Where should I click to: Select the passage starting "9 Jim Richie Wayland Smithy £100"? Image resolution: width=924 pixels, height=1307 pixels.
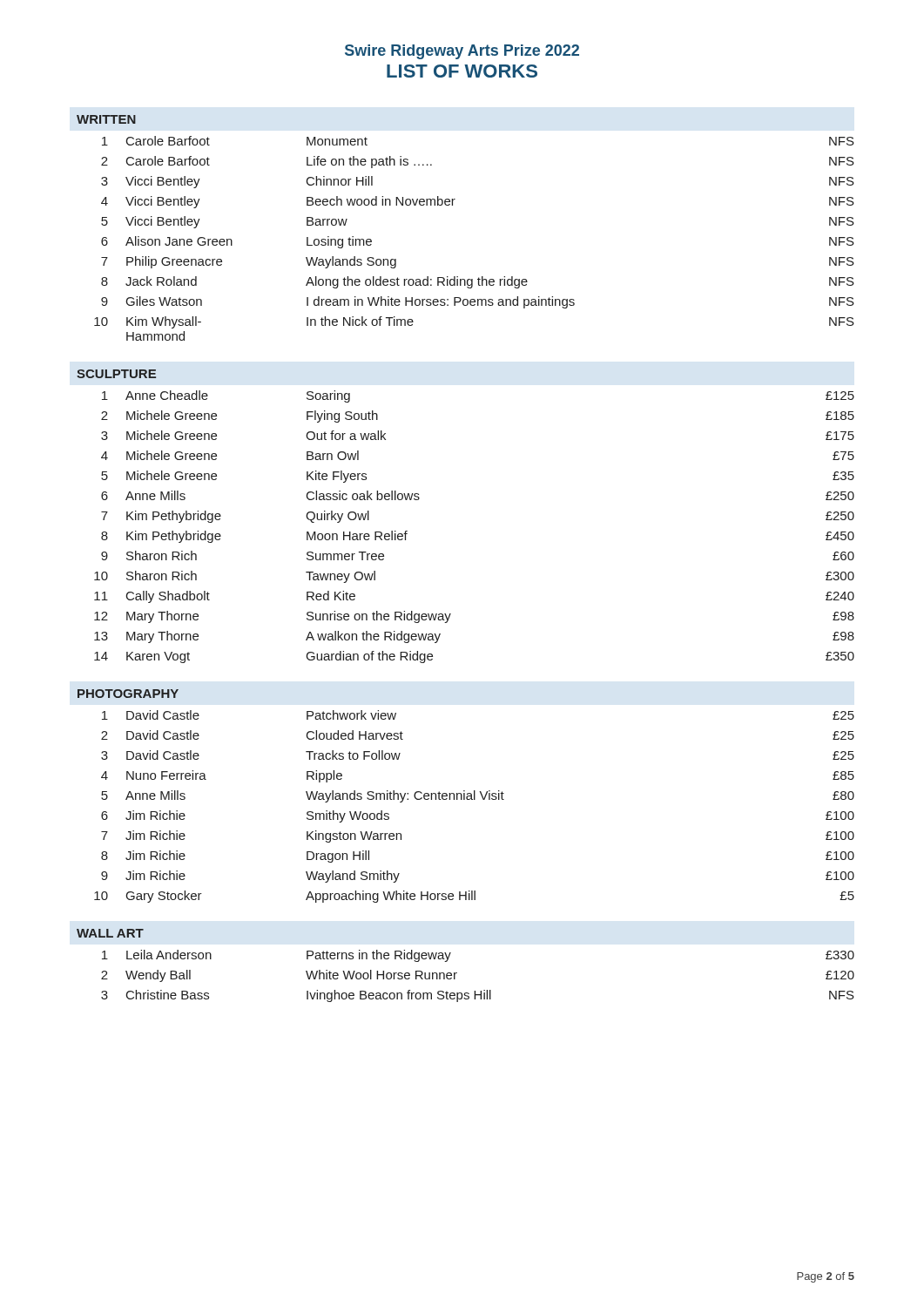pyautogui.click(x=154, y=876)
